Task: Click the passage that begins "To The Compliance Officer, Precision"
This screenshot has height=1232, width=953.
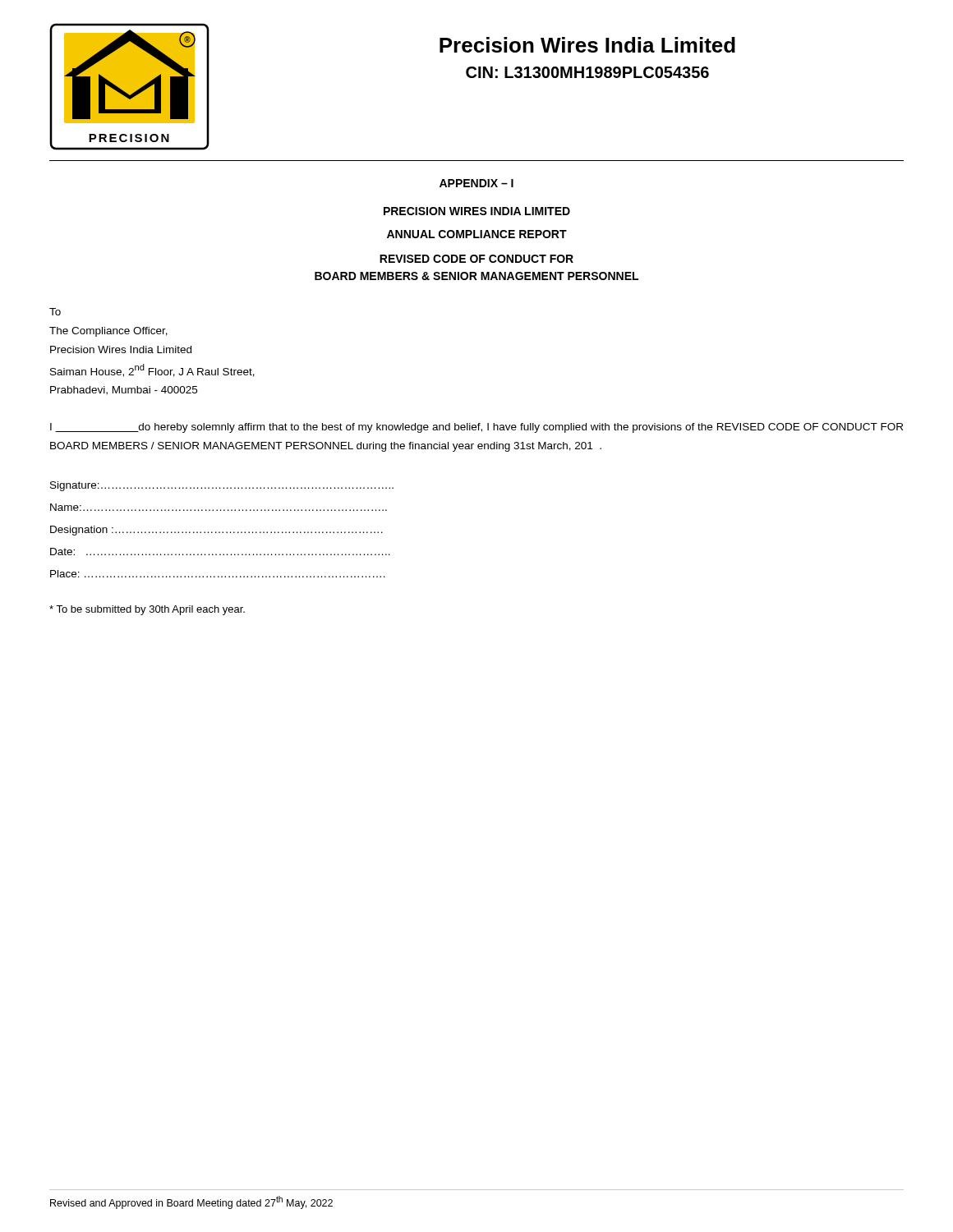Action: tap(152, 351)
